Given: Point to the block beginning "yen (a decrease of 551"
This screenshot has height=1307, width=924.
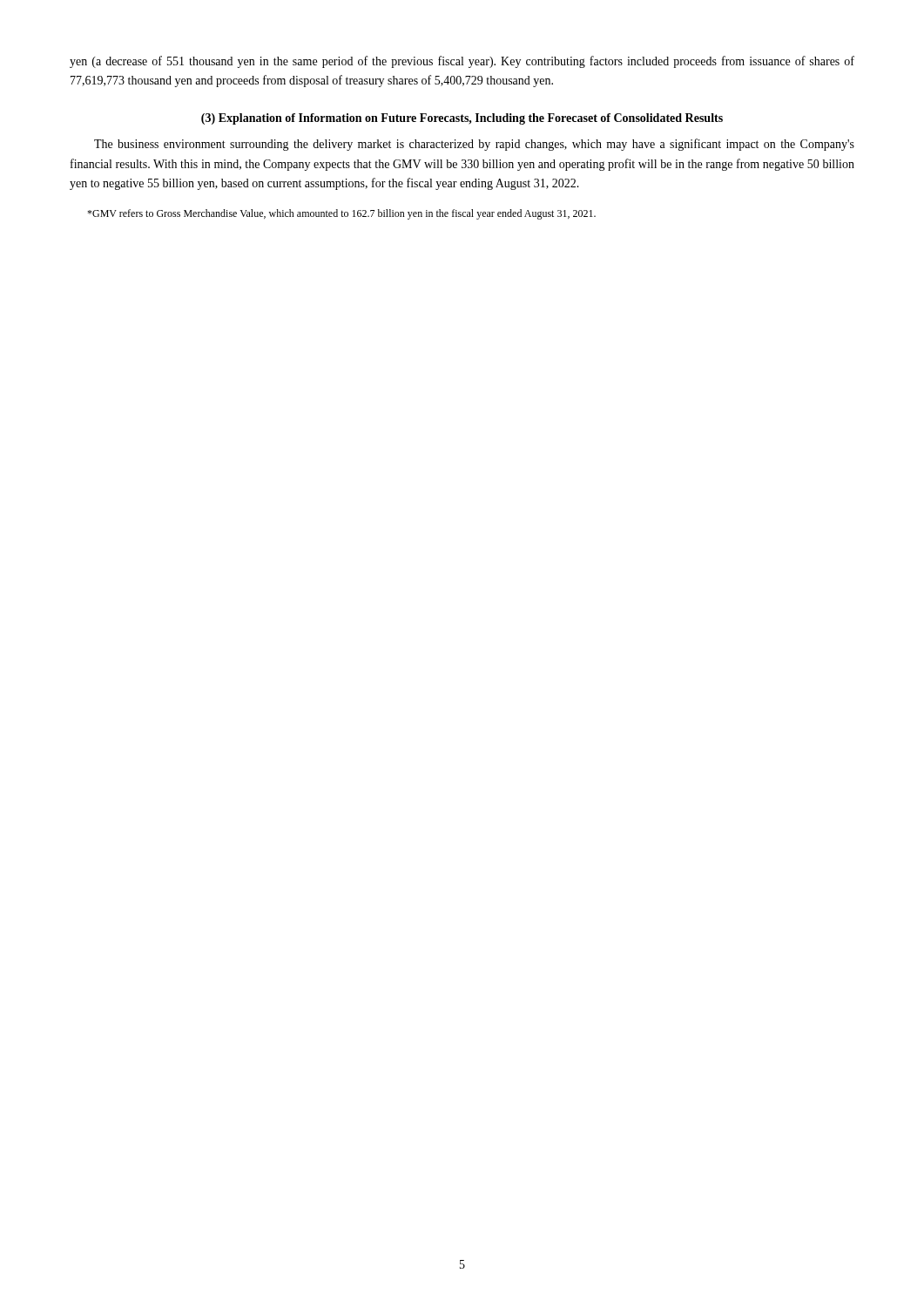Looking at the screenshot, I should (x=462, y=71).
